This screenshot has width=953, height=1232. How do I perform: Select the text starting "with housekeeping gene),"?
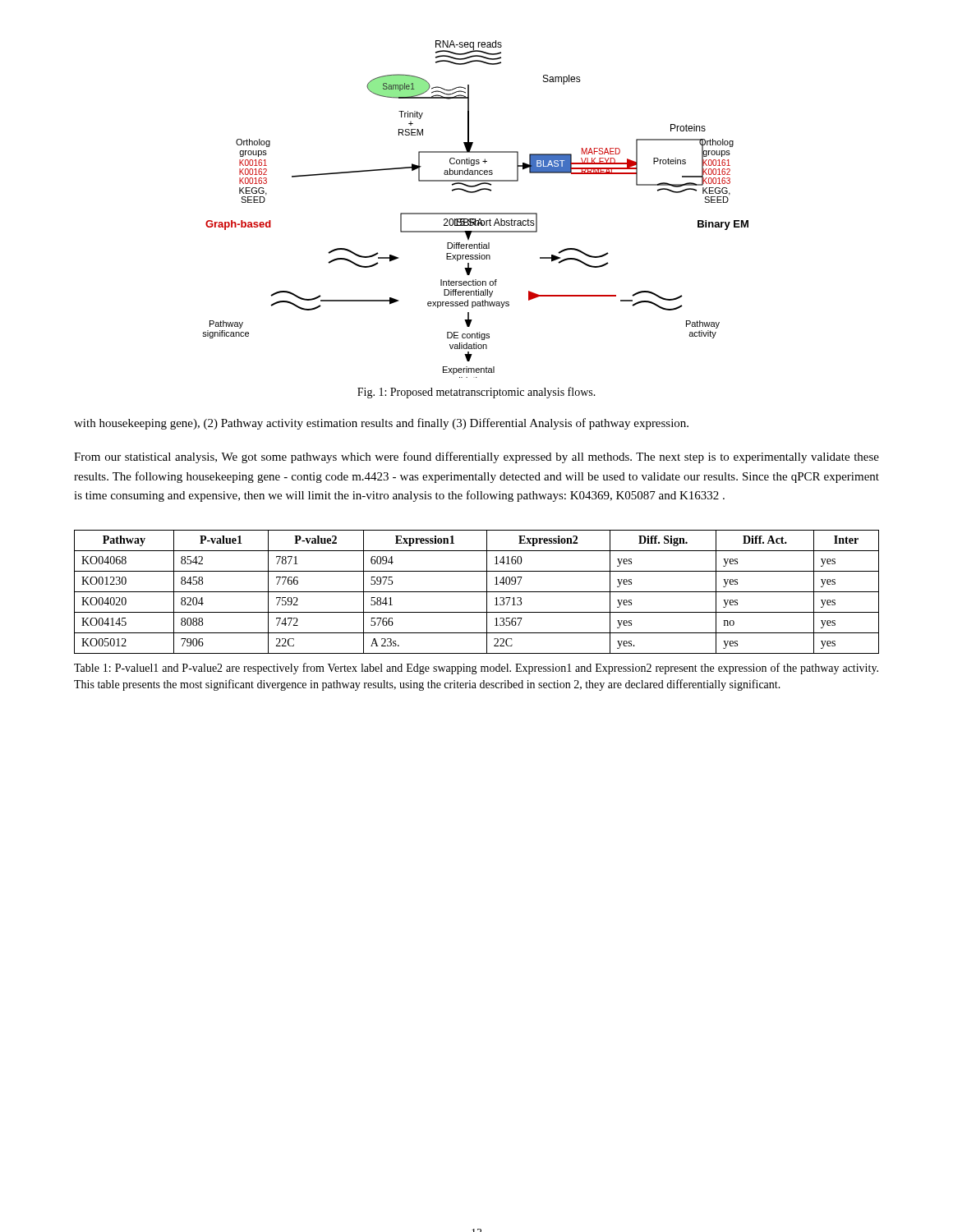pos(382,423)
